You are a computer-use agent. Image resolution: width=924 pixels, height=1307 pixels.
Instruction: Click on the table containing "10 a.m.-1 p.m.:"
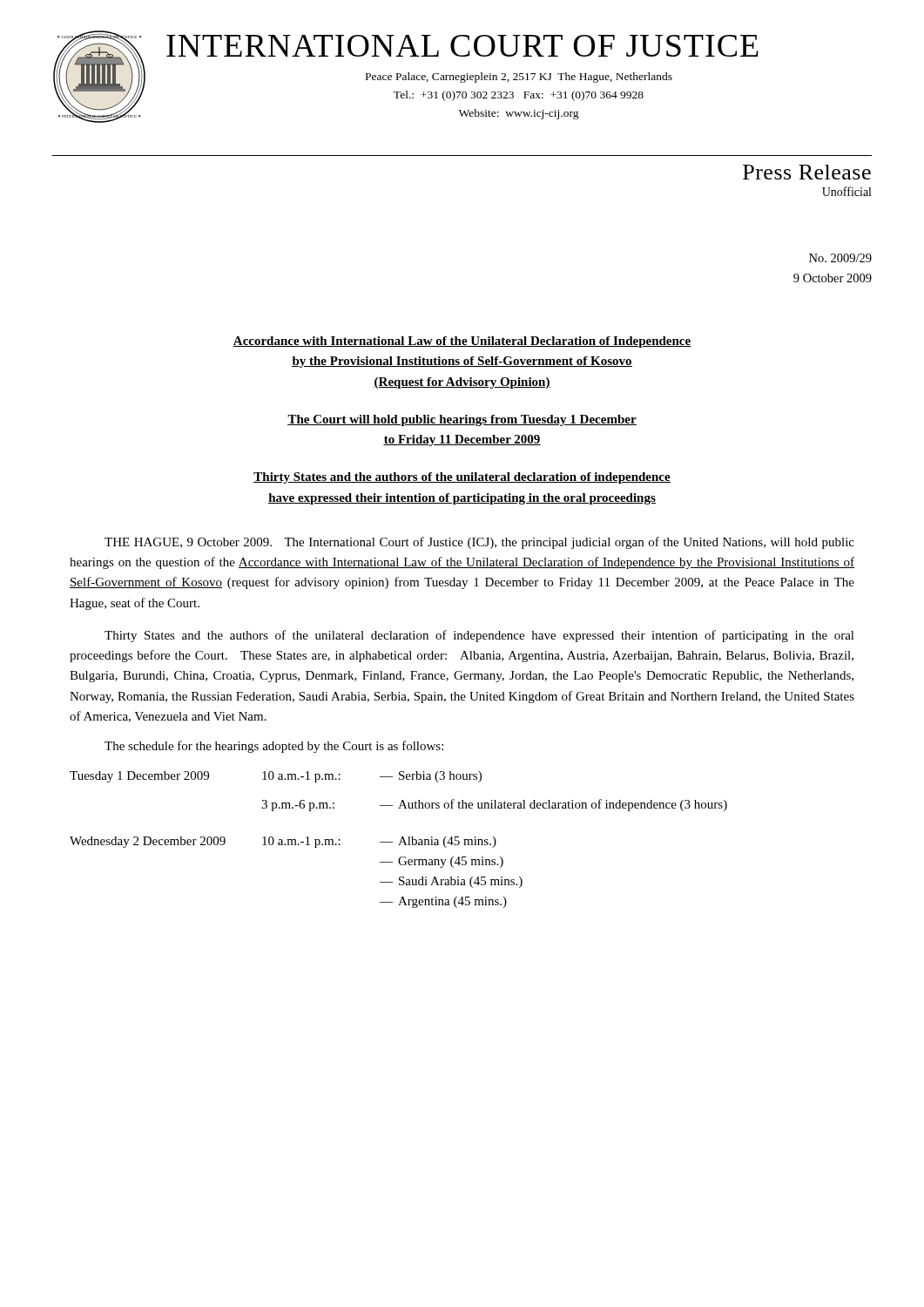coord(462,843)
